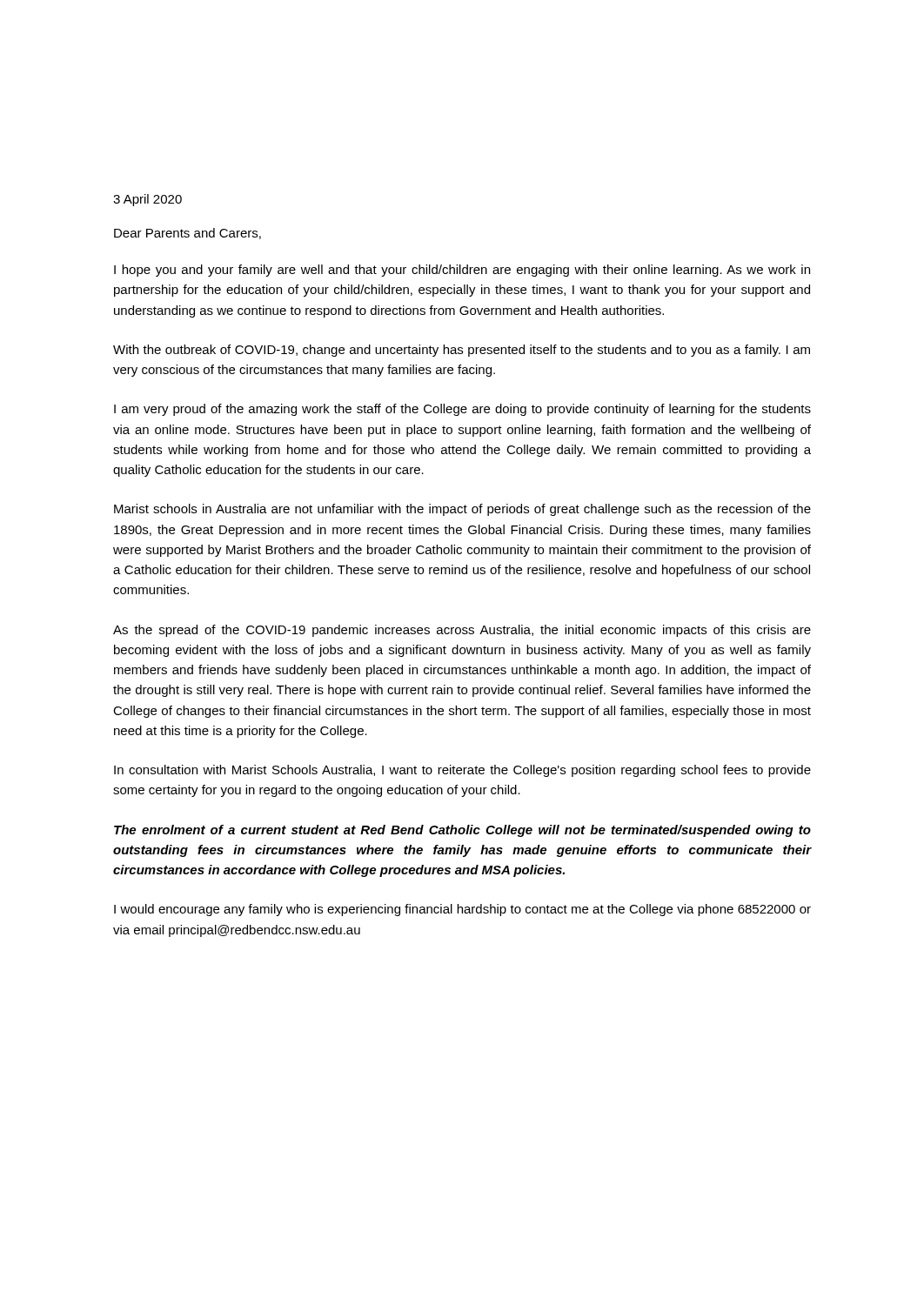
Task: Click on the text block with the text "With the outbreak of"
Action: (x=462, y=359)
